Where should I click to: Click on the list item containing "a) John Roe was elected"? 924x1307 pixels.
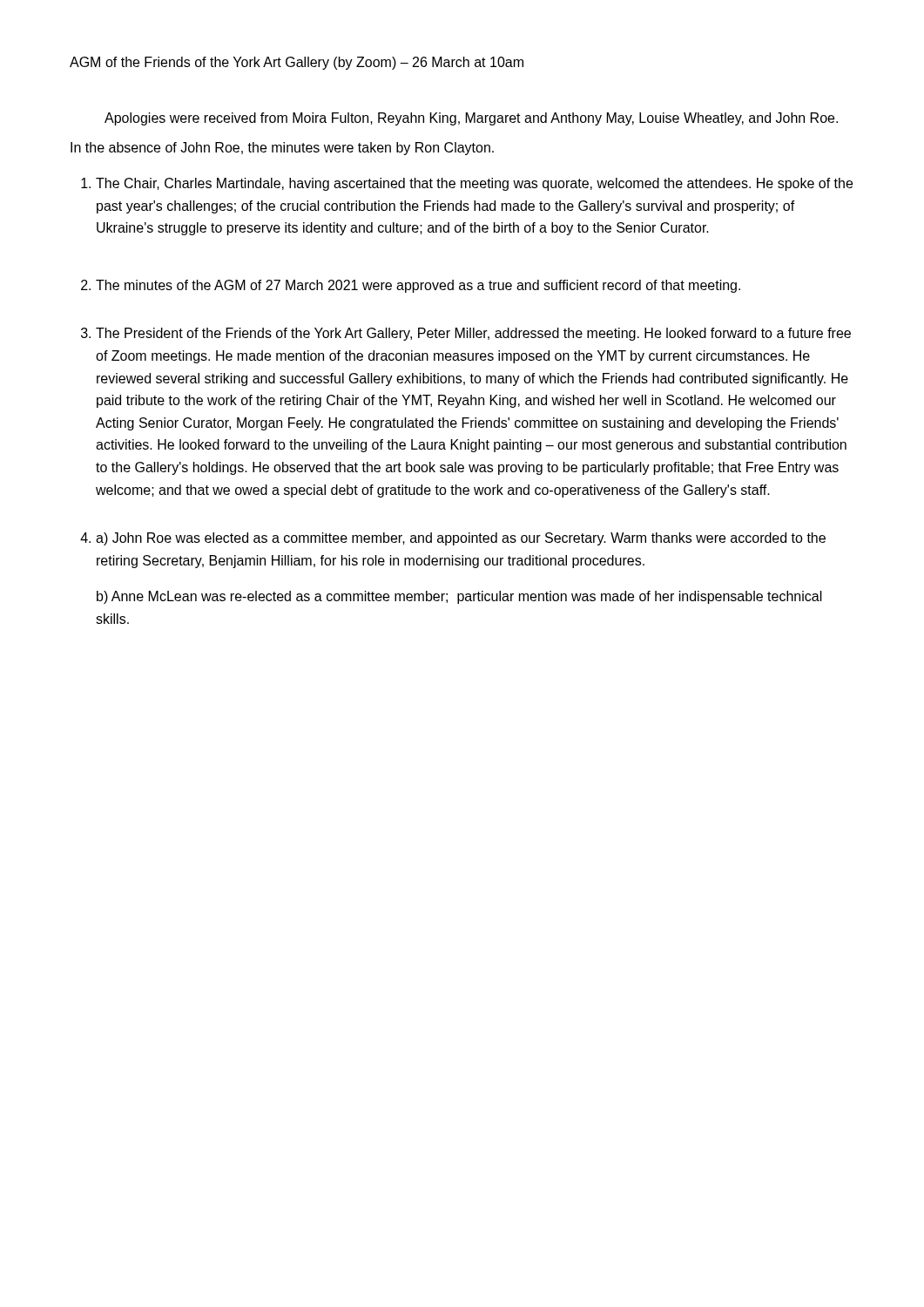475,581
